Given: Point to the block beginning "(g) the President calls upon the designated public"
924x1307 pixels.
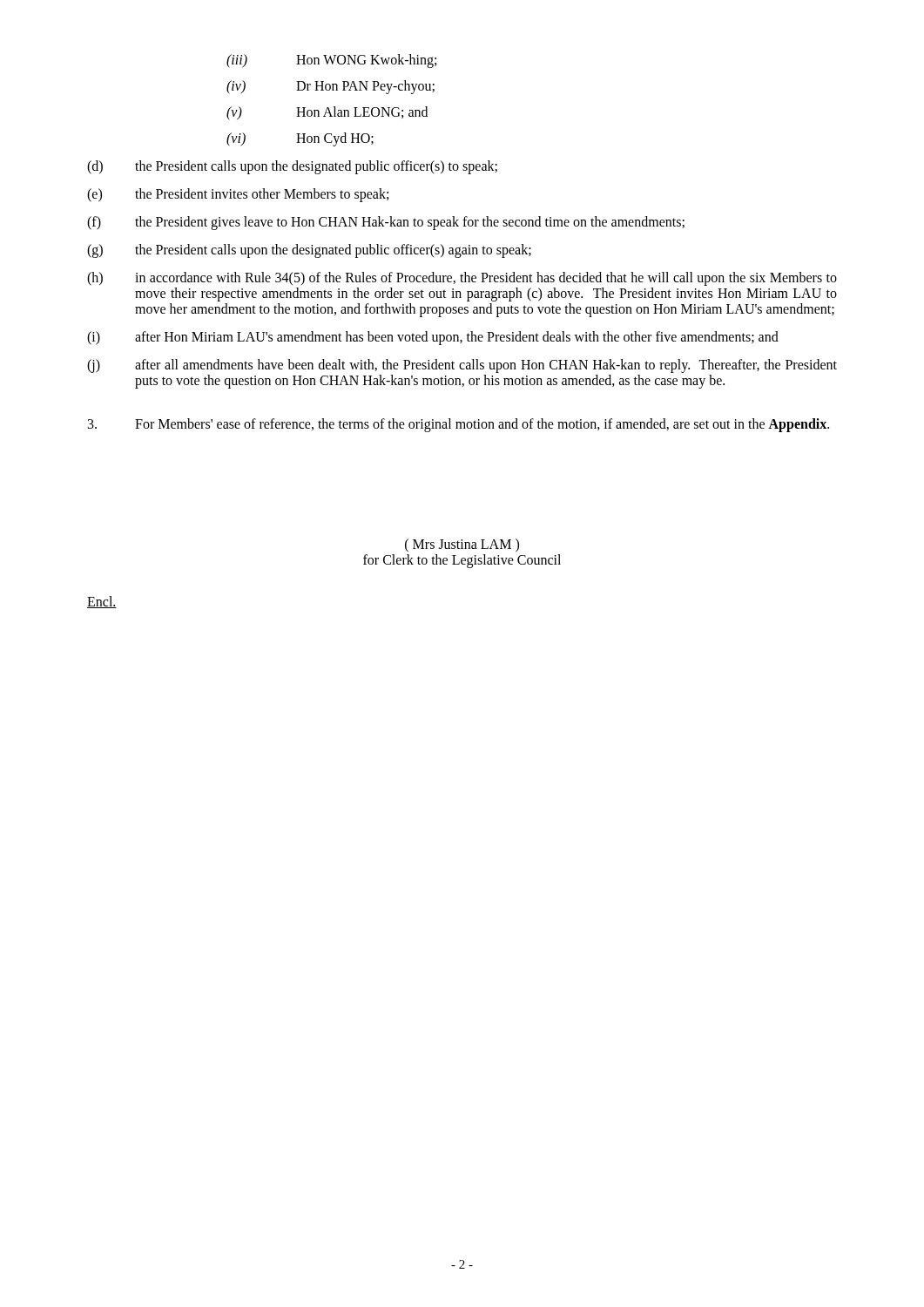Looking at the screenshot, I should pyautogui.click(x=462, y=250).
